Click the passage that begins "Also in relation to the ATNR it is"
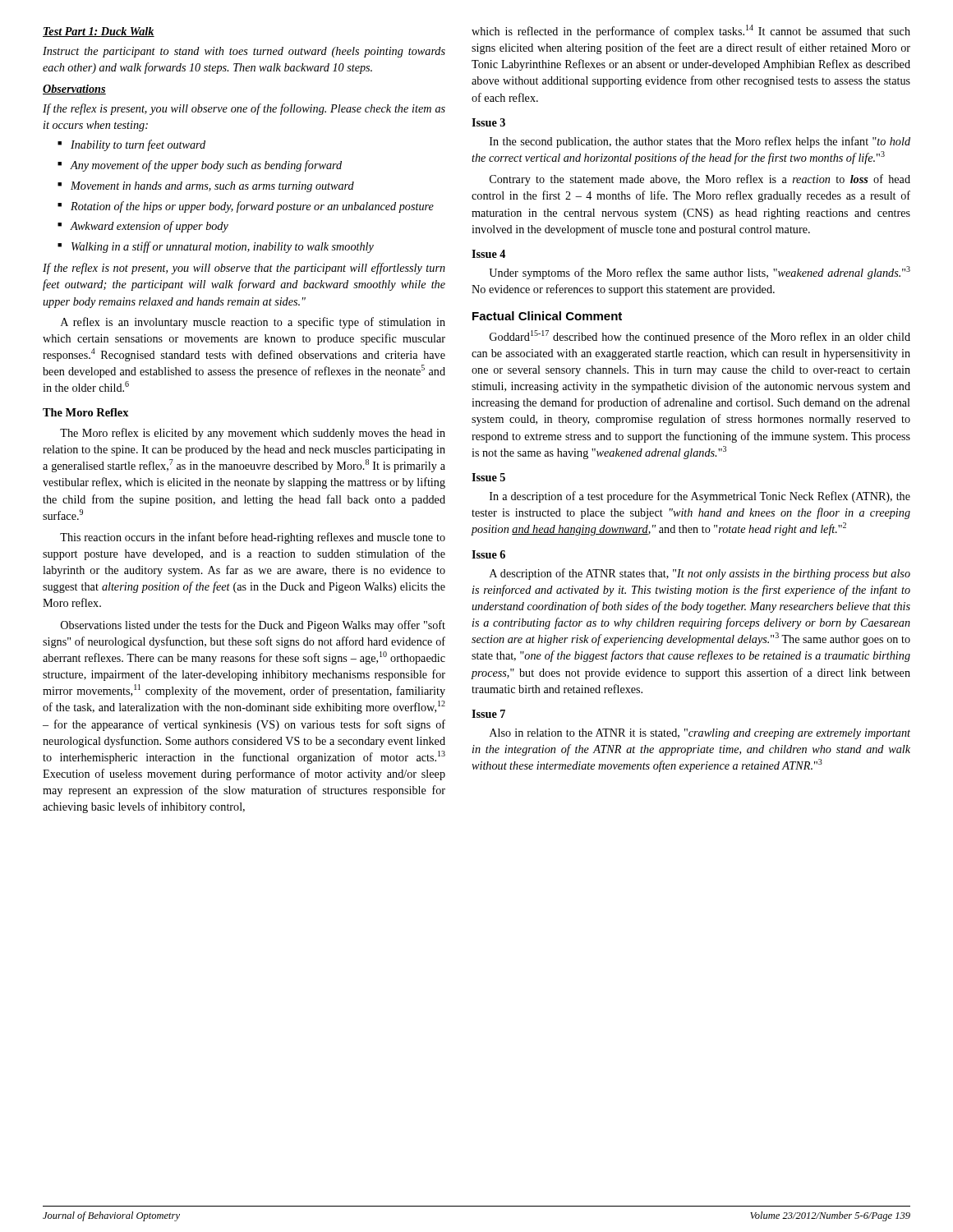Image resolution: width=953 pixels, height=1232 pixels. 691,749
